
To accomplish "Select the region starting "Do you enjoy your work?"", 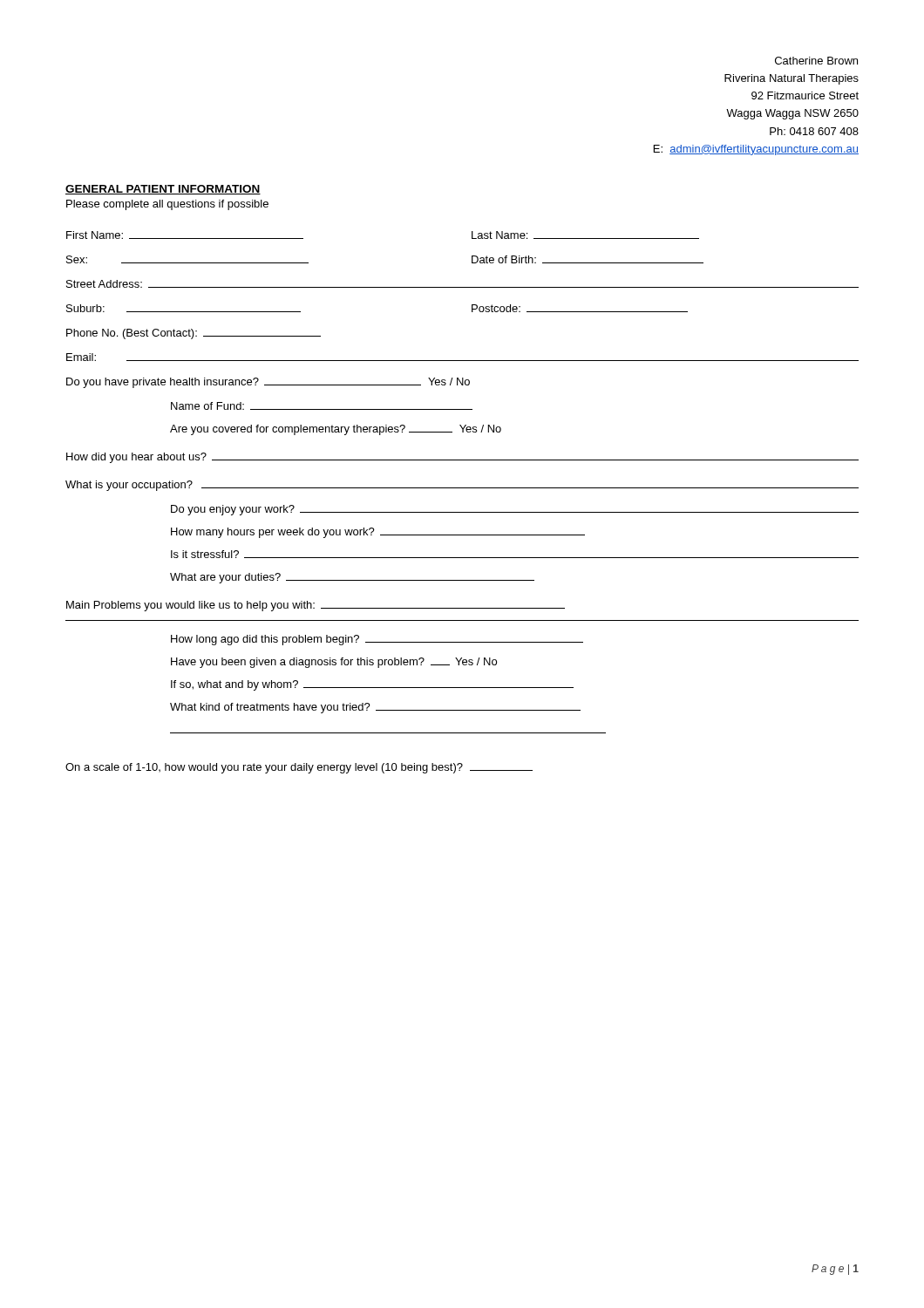I will point(514,507).
